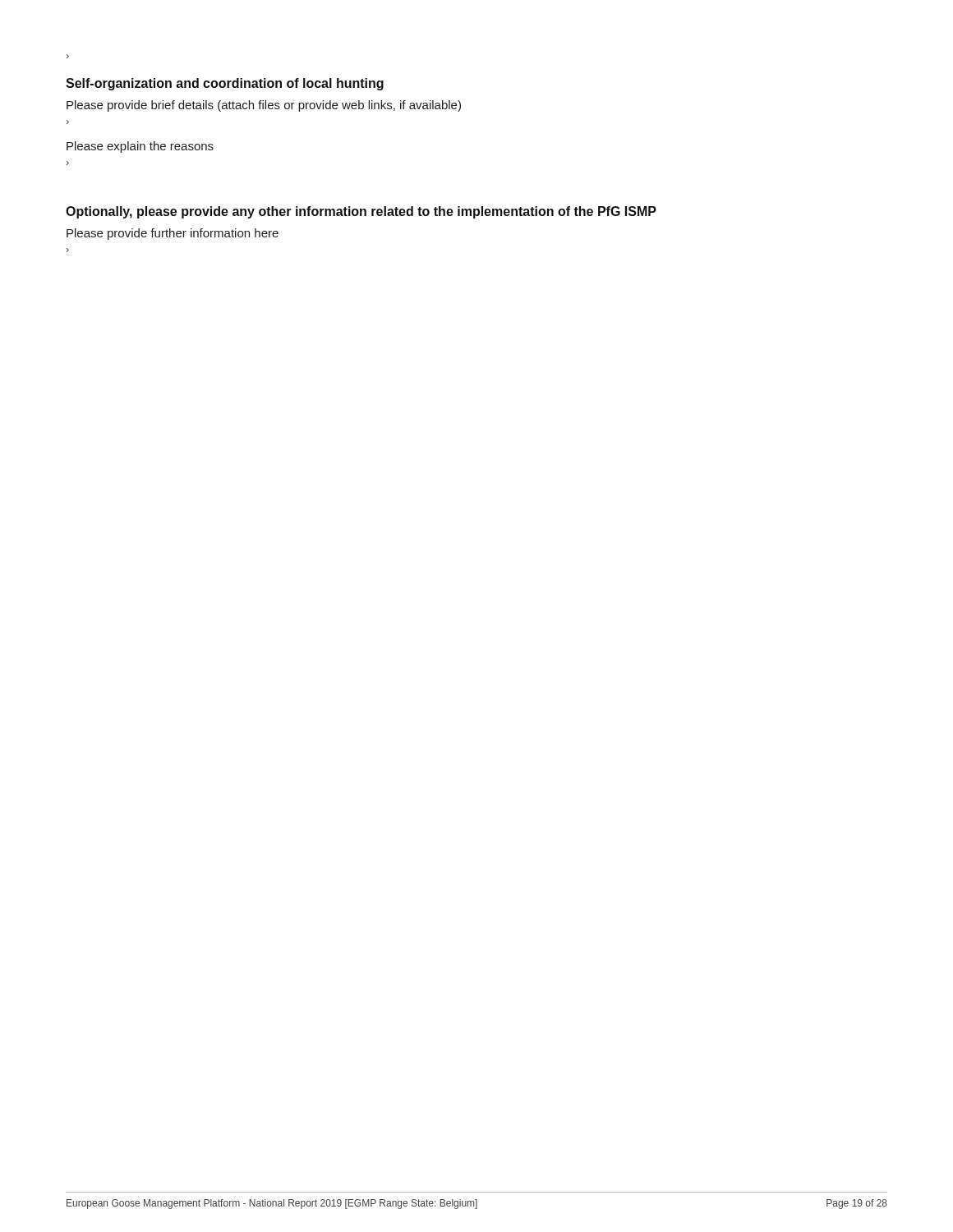Locate the text block starting "Self-organization and coordination of local"
Image resolution: width=953 pixels, height=1232 pixels.
(225, 83)
